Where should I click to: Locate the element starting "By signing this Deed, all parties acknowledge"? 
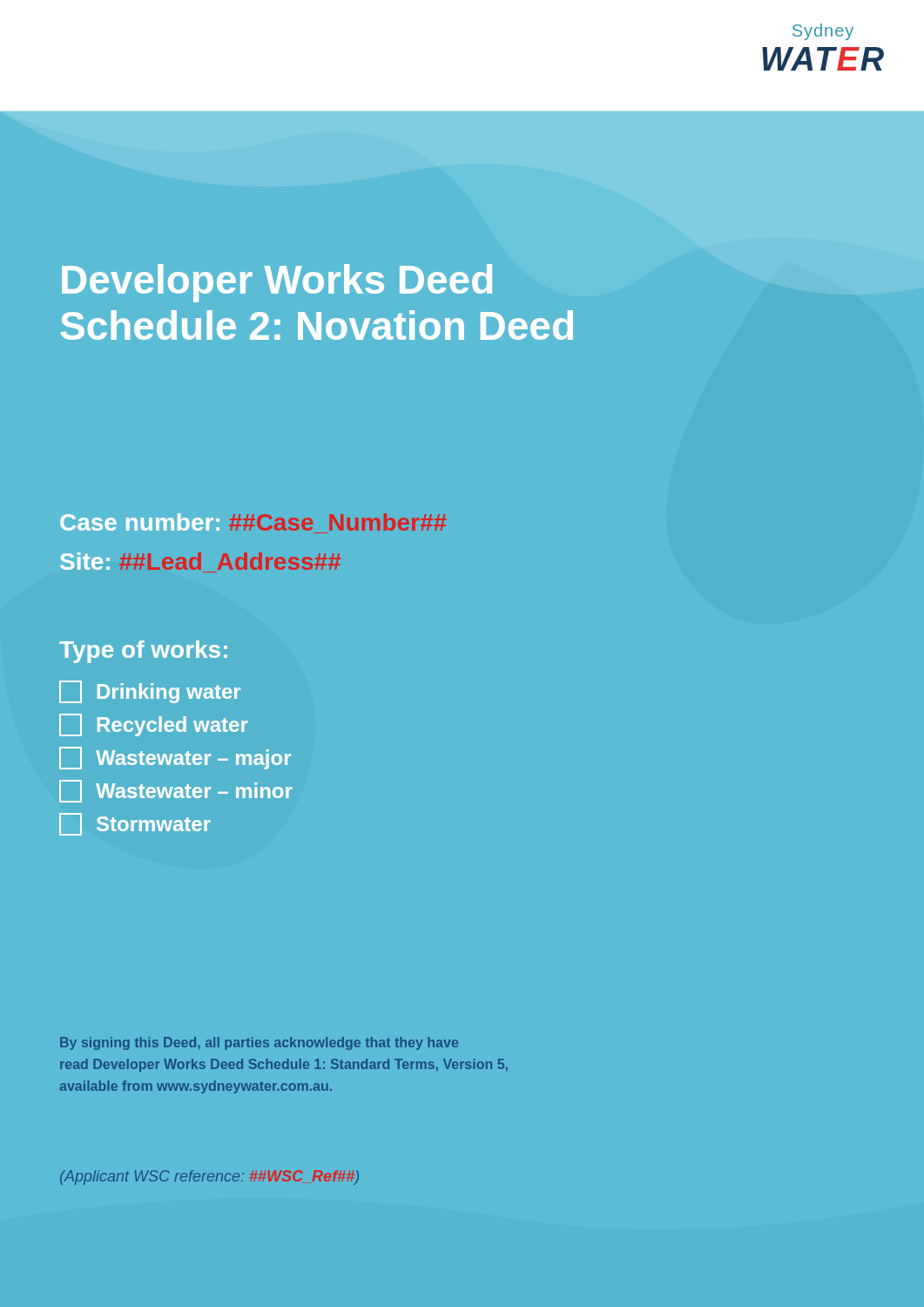[x=284, y=1064]
